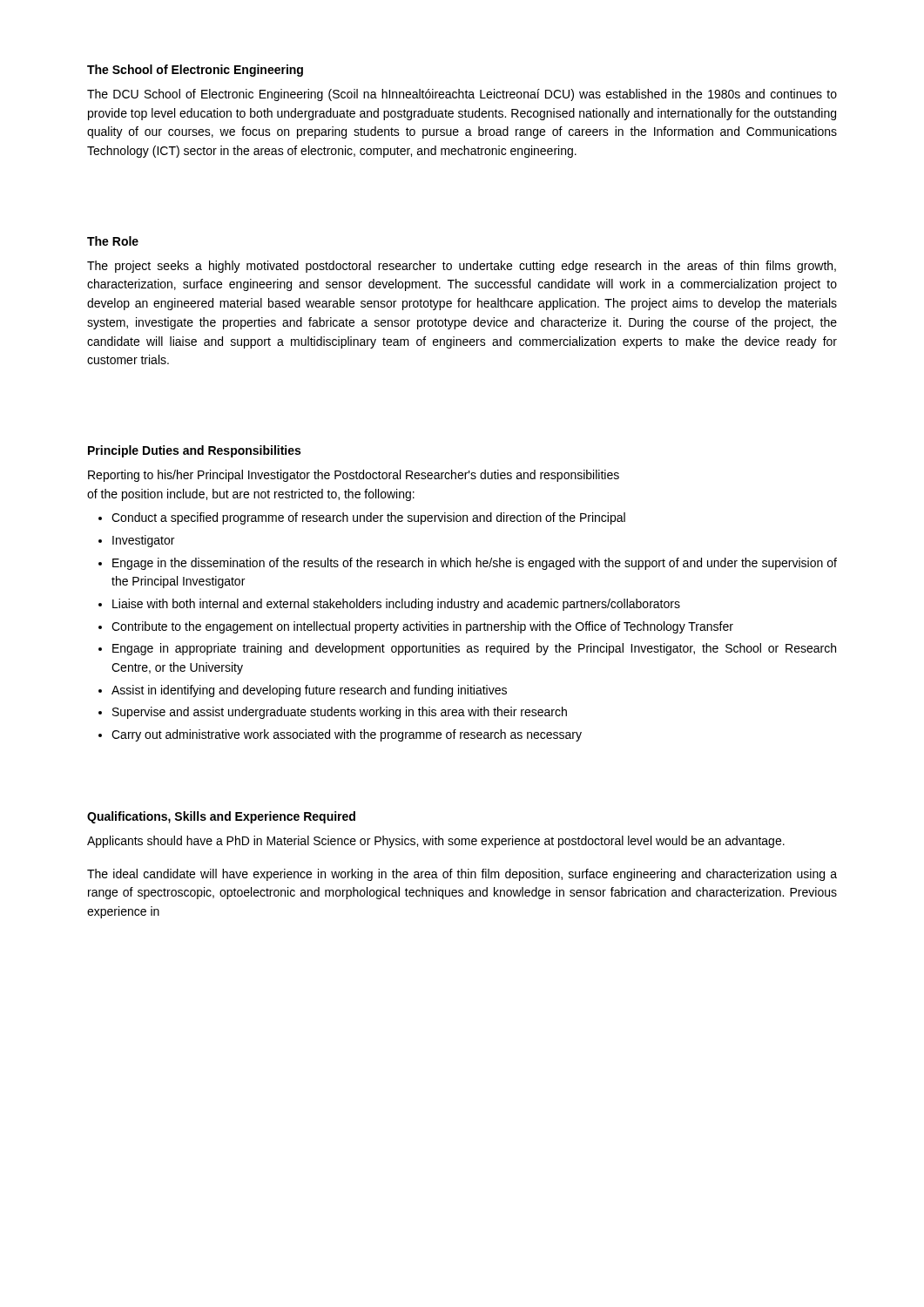Locate the block of text that opens with "Applicants should have a PhD in Material Science"
Screen dimensions: 1307x924
pos(436,841)
